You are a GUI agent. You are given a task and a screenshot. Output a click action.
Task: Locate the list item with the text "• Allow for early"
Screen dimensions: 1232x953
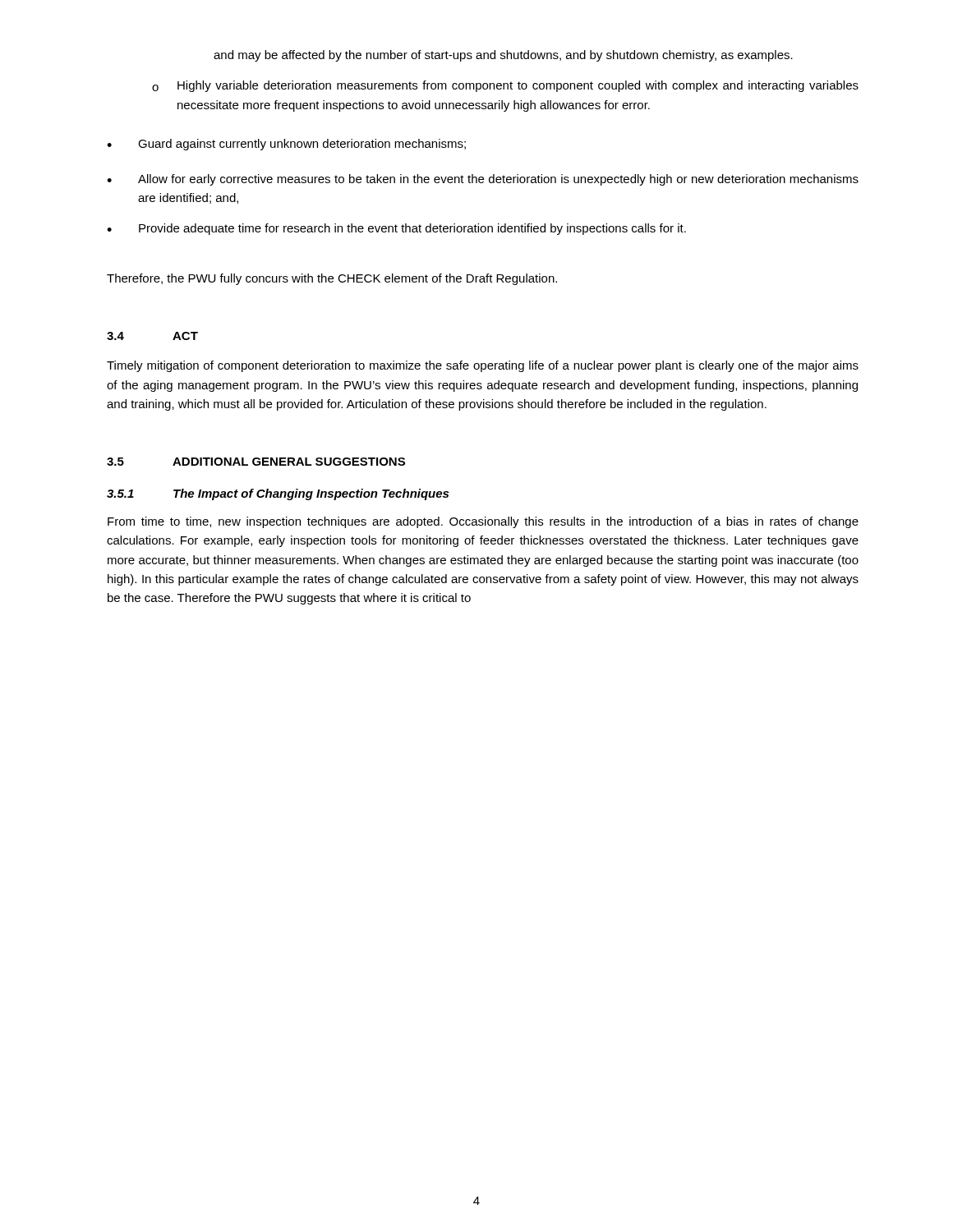483,188
